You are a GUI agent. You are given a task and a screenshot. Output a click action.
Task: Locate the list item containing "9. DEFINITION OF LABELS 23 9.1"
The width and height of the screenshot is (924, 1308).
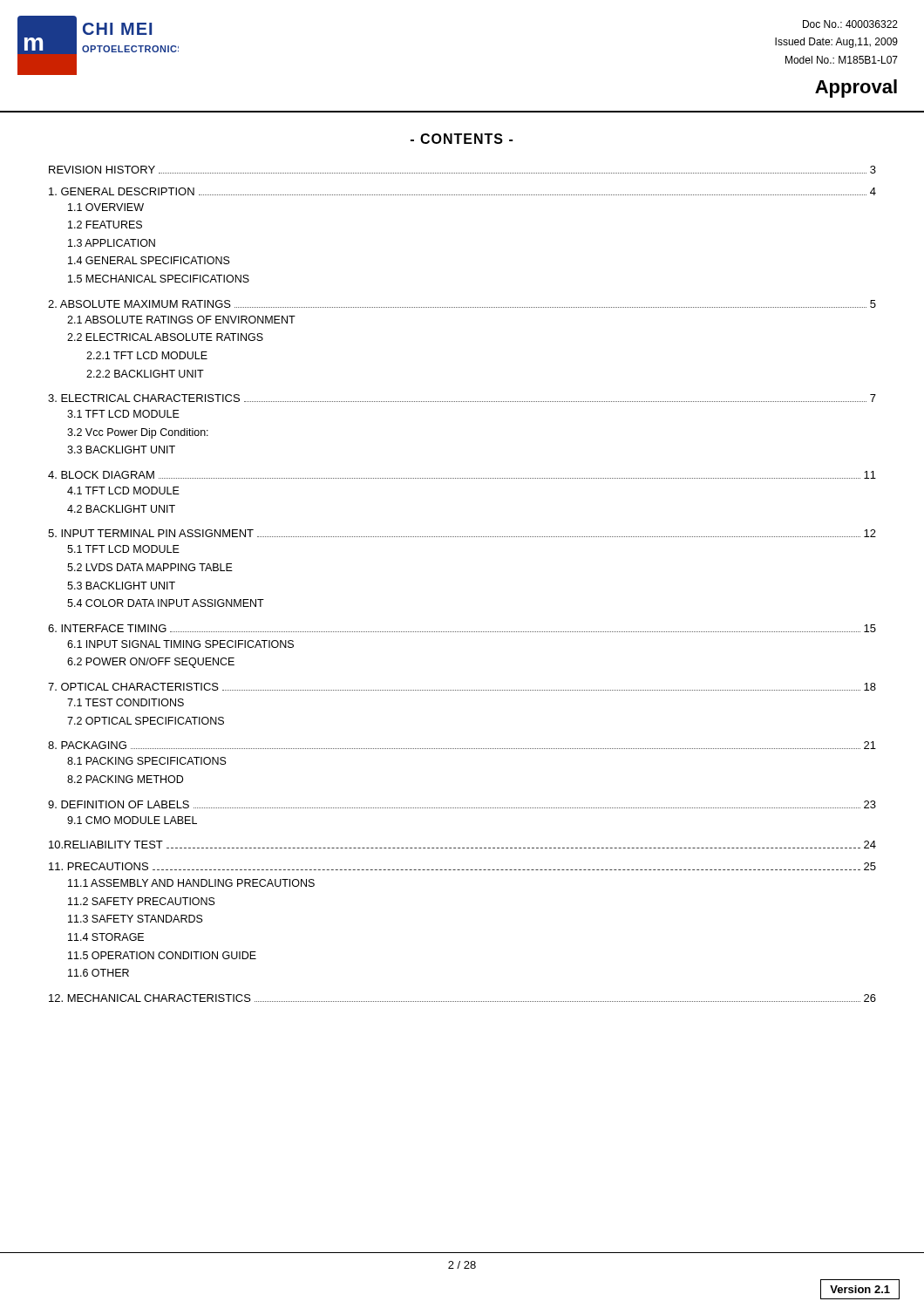(462, 813)
